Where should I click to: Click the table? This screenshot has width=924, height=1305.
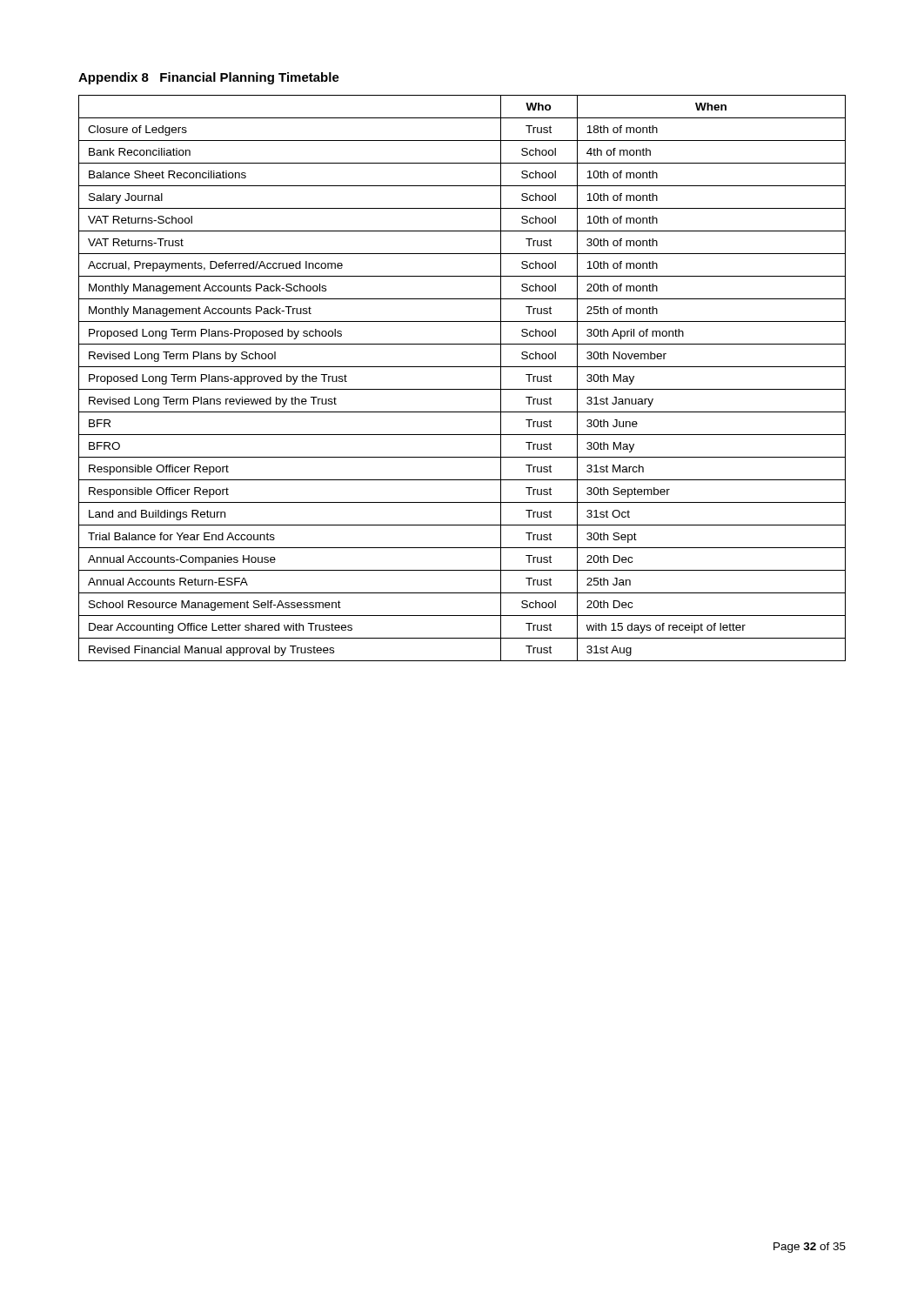pyautogui.click(x=462, y=378)
